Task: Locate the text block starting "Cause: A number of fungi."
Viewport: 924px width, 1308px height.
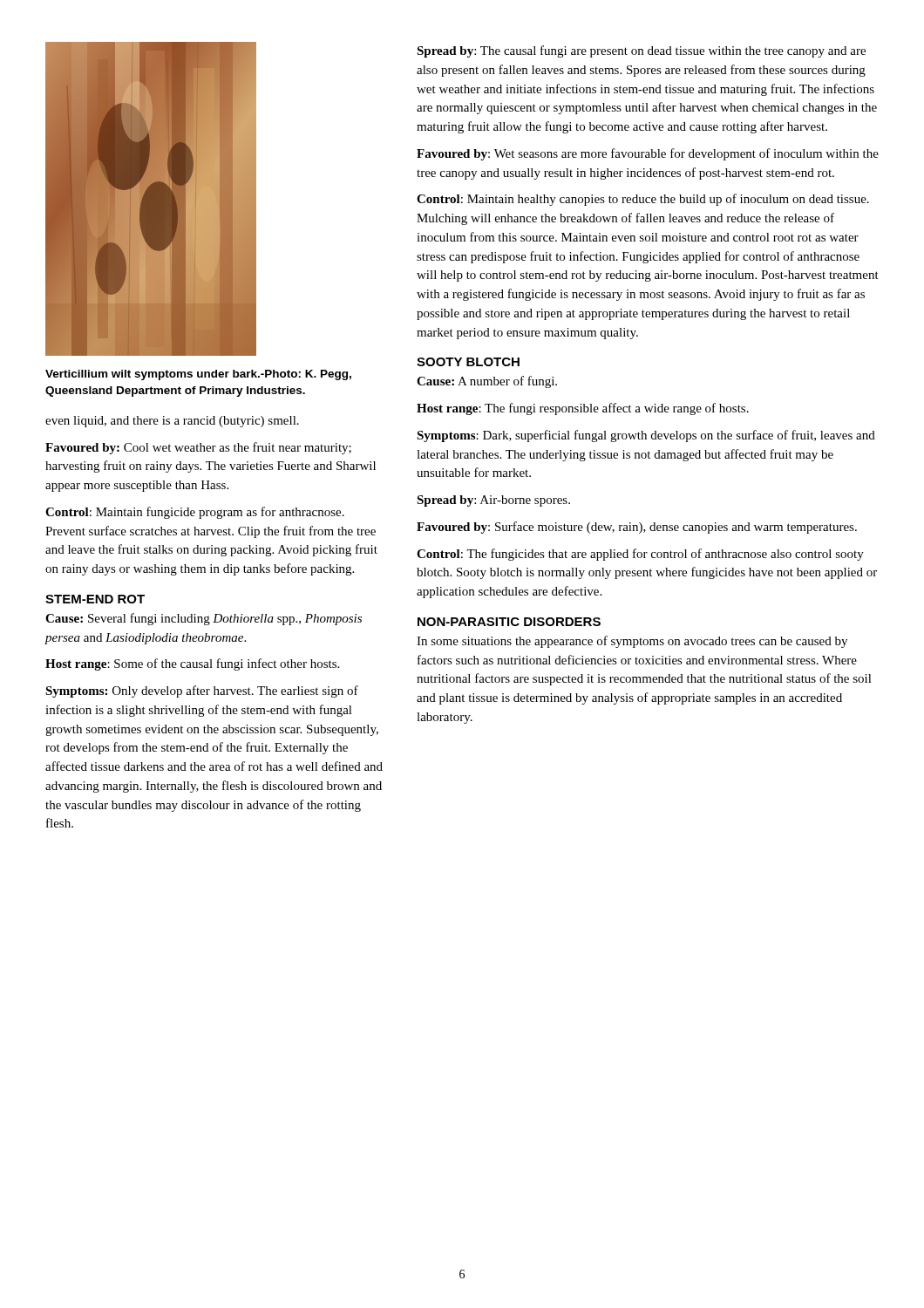Action: [x=487, y=381]
